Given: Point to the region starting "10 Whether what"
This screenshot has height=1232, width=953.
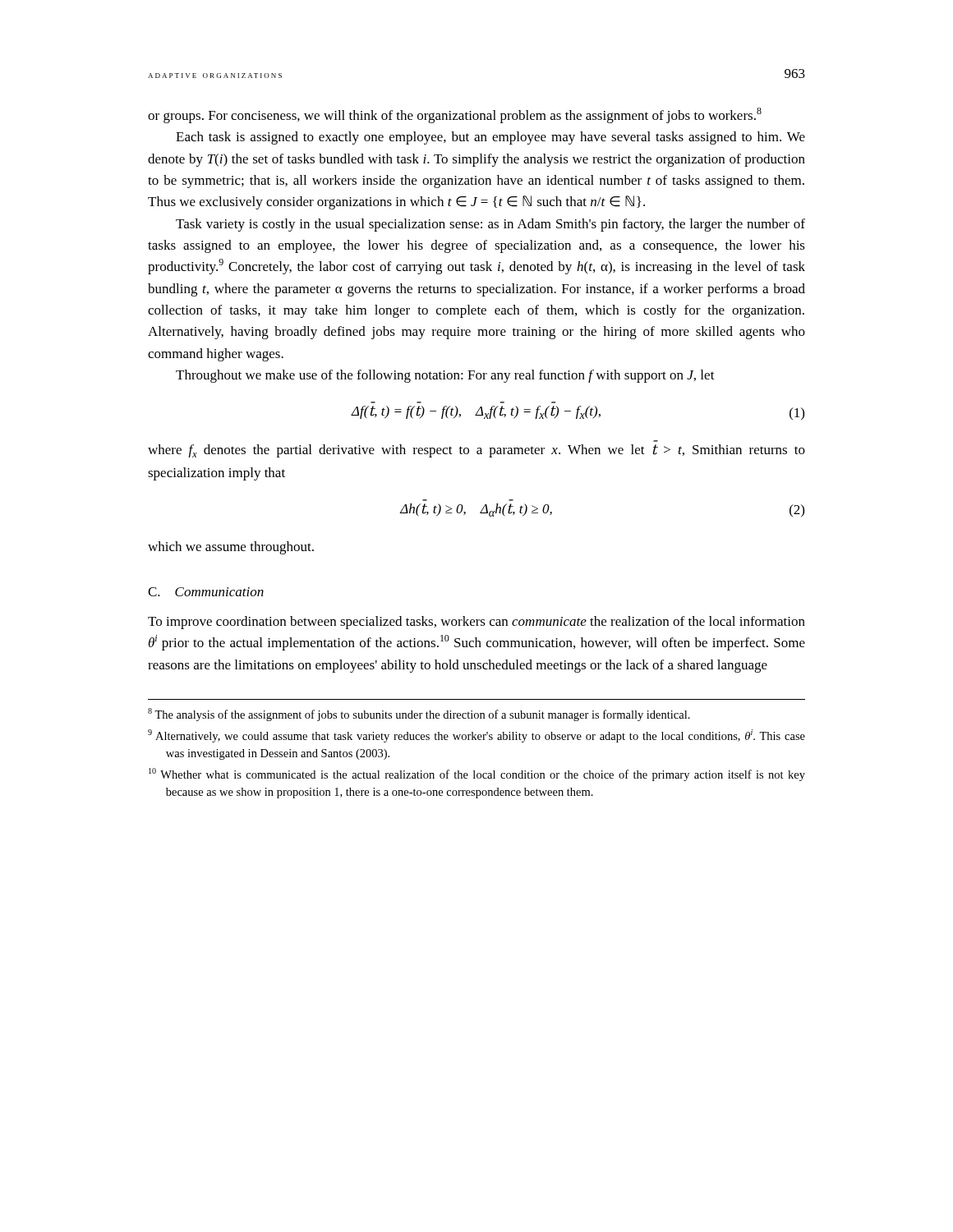Looking at the screenshot, I should (x=476, y=783).
